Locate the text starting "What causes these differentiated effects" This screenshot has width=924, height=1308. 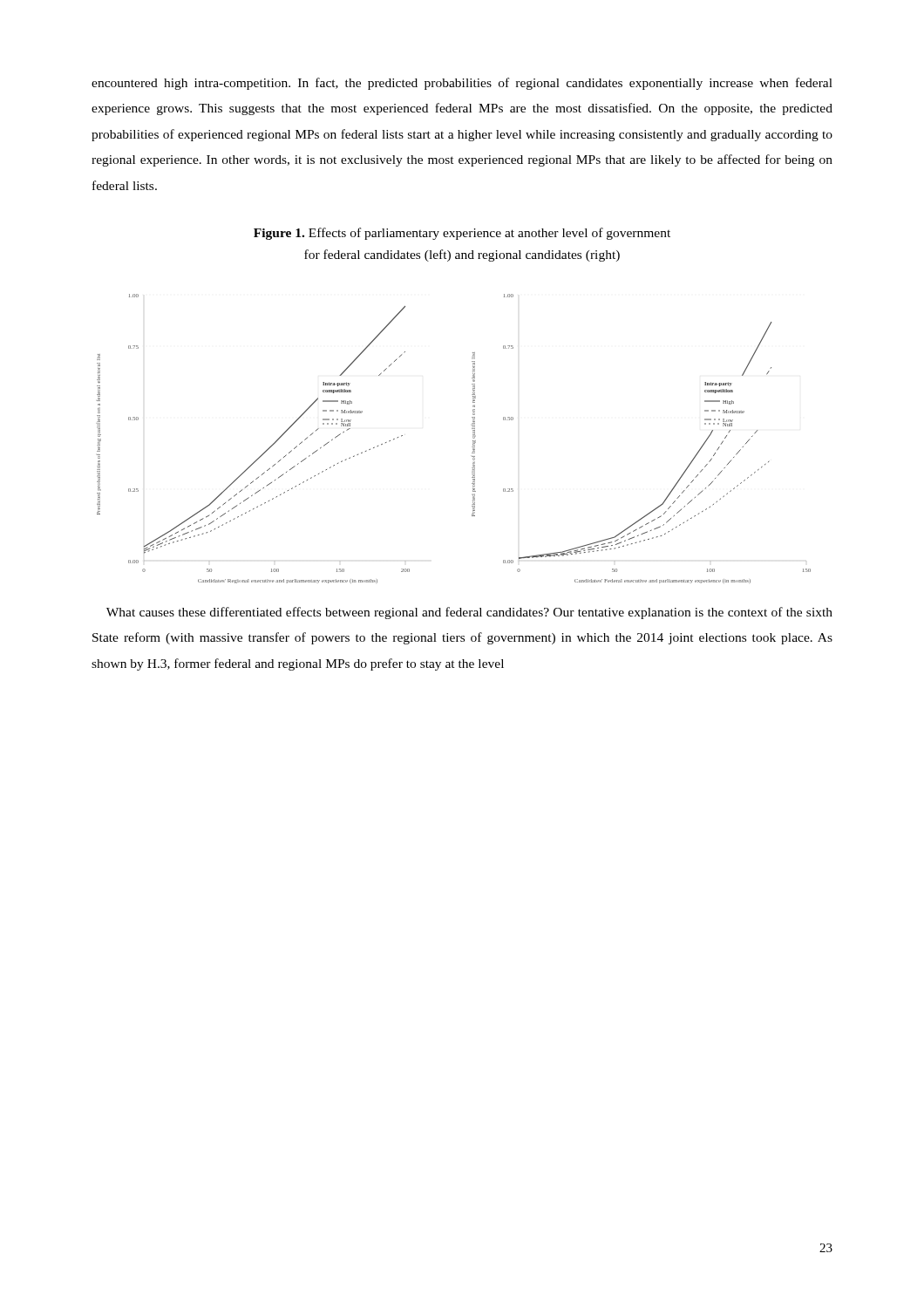[x=462, y=637]
